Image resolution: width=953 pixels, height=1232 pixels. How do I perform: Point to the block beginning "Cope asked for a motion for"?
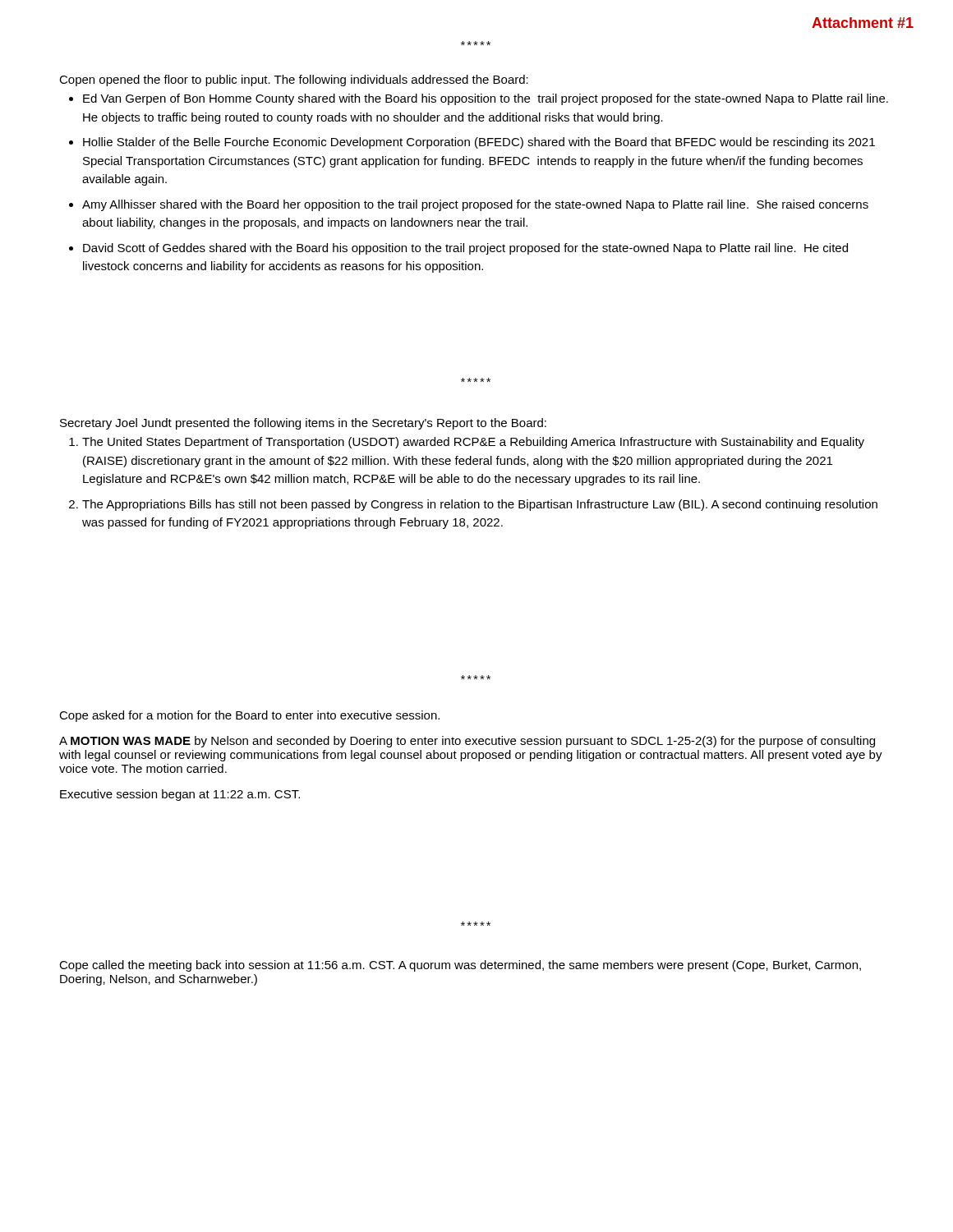click(250, 715)
